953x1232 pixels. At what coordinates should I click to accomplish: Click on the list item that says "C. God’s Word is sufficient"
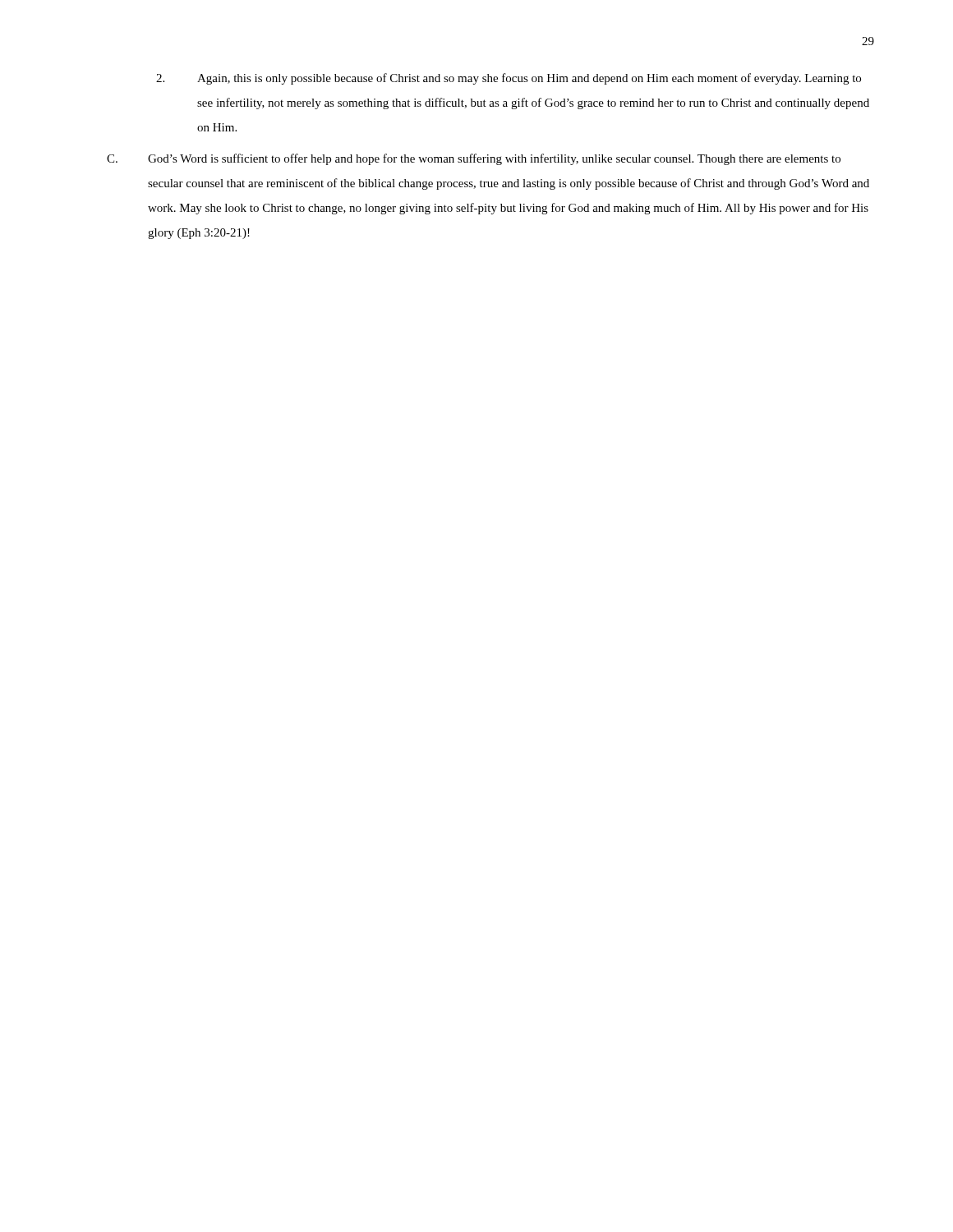[490, 196]
